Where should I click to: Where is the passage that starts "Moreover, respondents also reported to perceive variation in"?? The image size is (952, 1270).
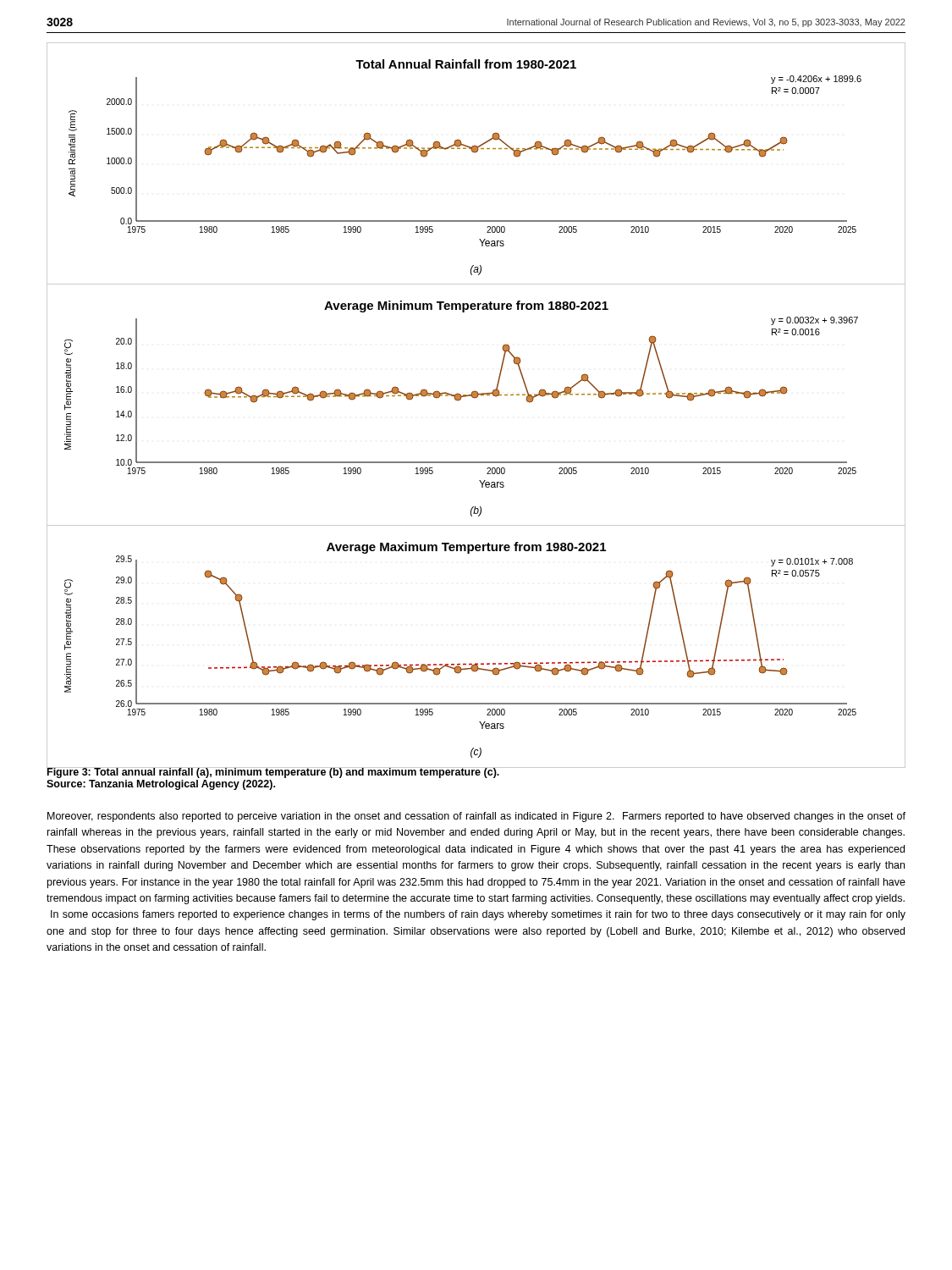click(476, 882)
